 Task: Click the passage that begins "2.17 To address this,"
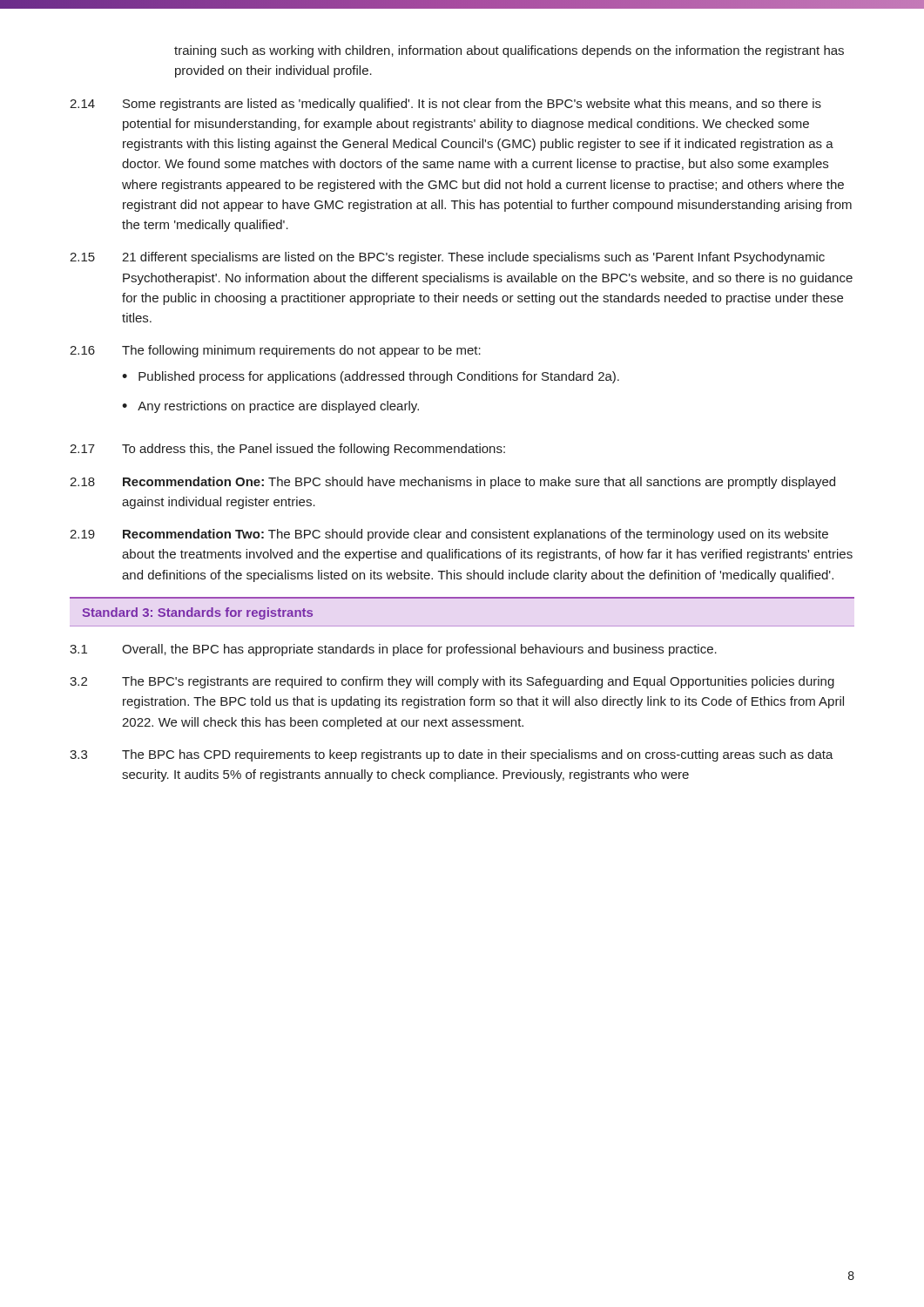462,449
